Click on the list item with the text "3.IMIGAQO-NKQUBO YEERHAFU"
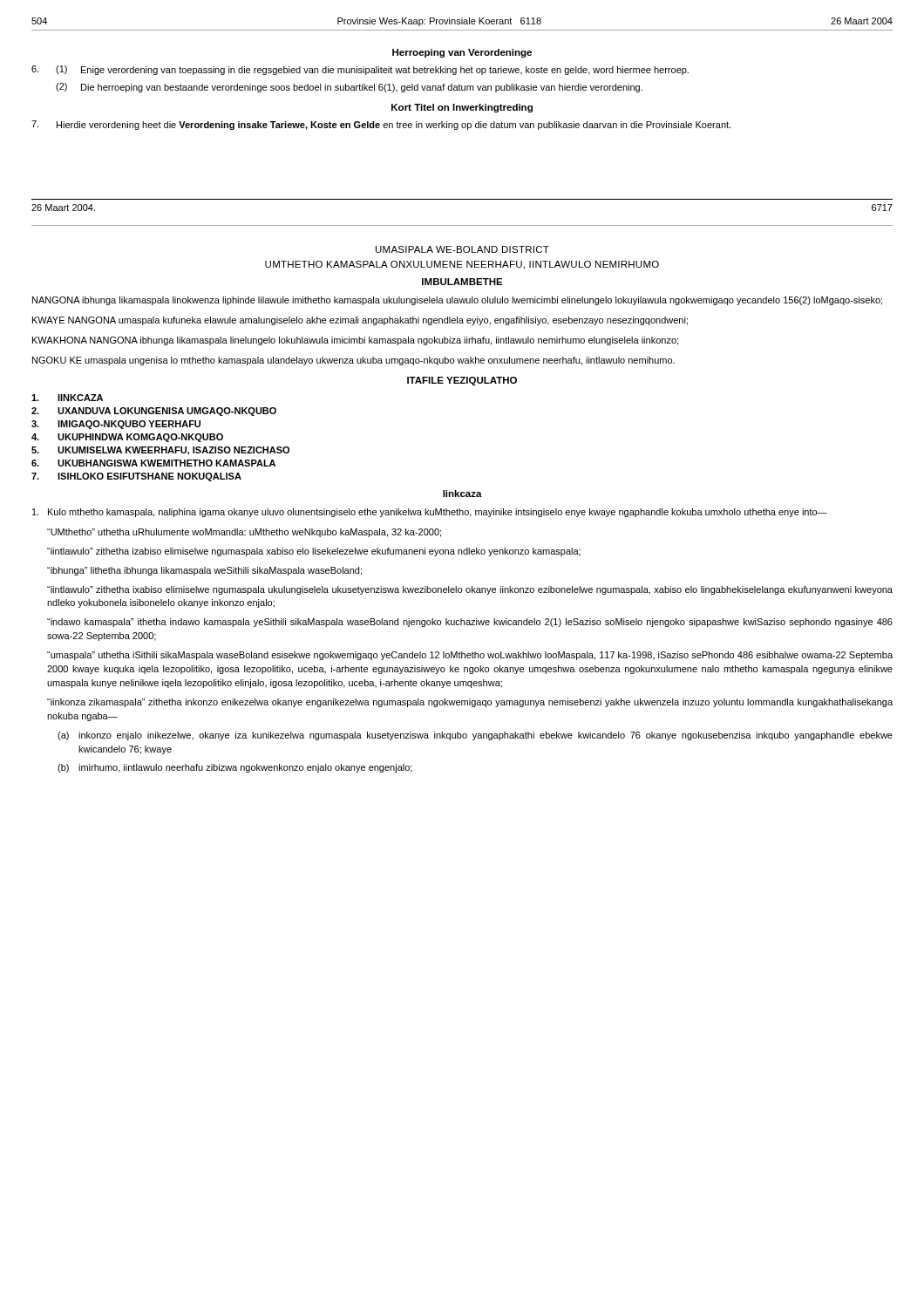 coord(116,425)
